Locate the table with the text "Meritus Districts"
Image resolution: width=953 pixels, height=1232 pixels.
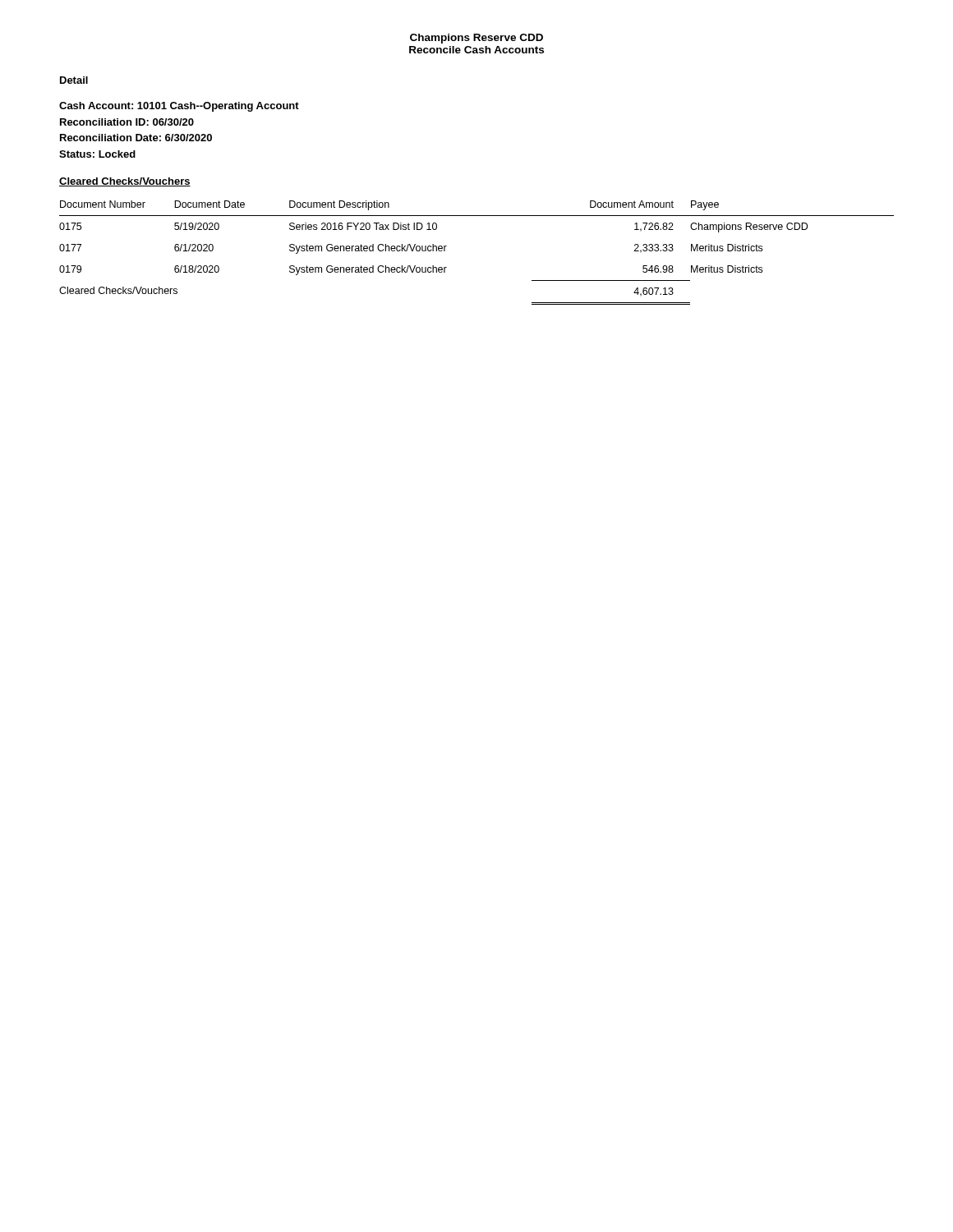(x=476, y=250)
